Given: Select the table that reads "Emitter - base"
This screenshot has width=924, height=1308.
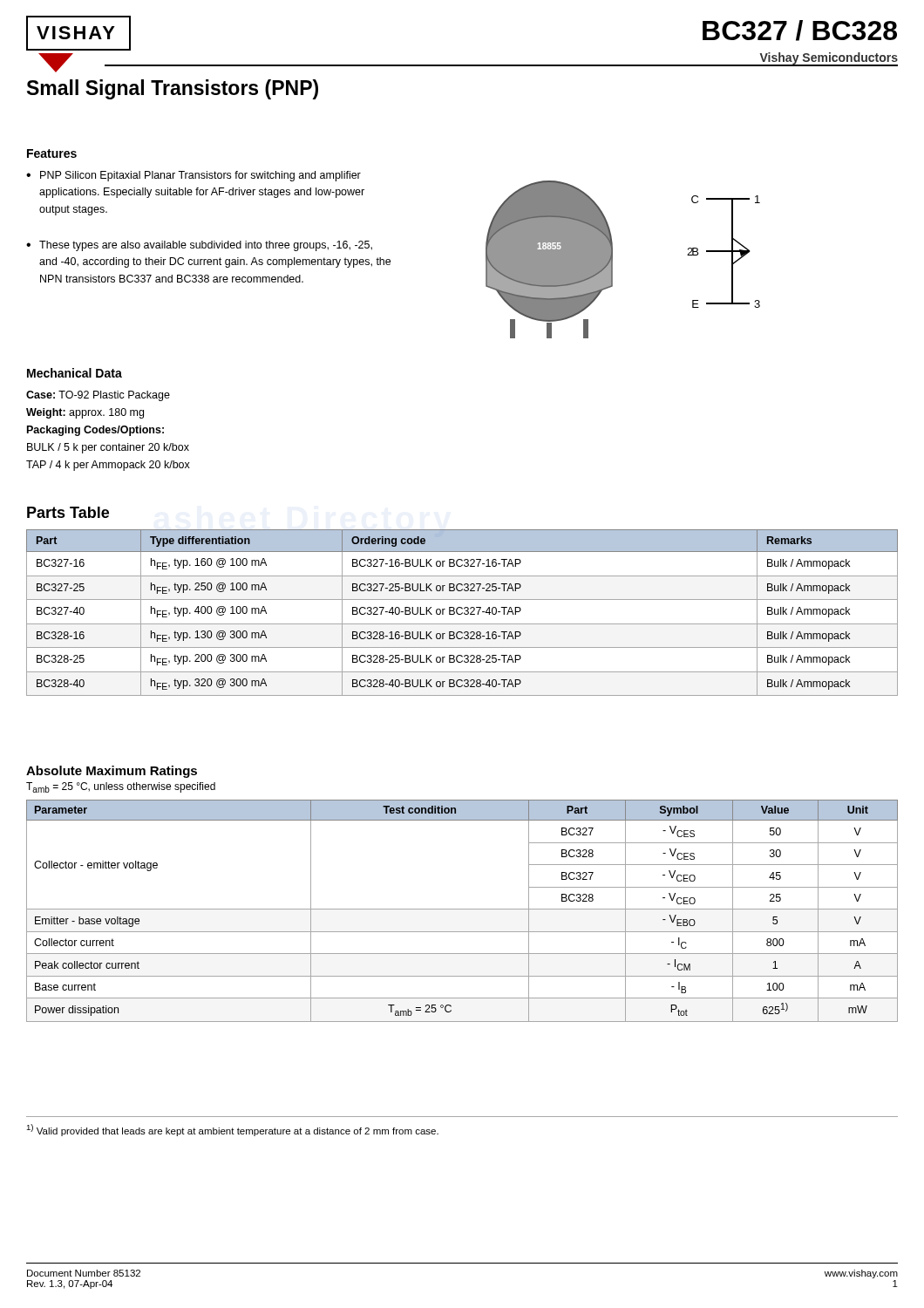Looking at the screenshot, I should click(462, 911).
